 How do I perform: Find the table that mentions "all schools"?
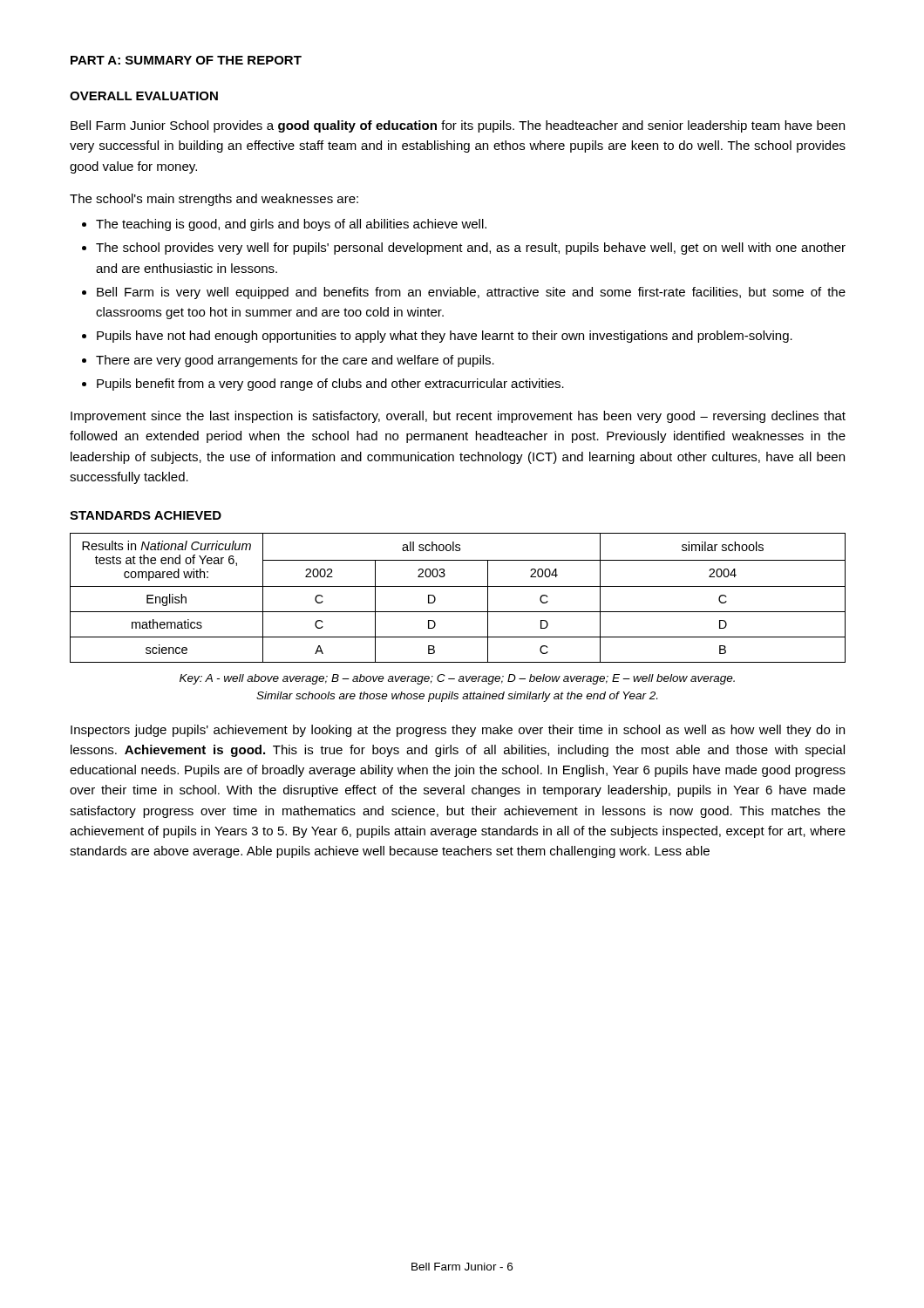[458, 598]
